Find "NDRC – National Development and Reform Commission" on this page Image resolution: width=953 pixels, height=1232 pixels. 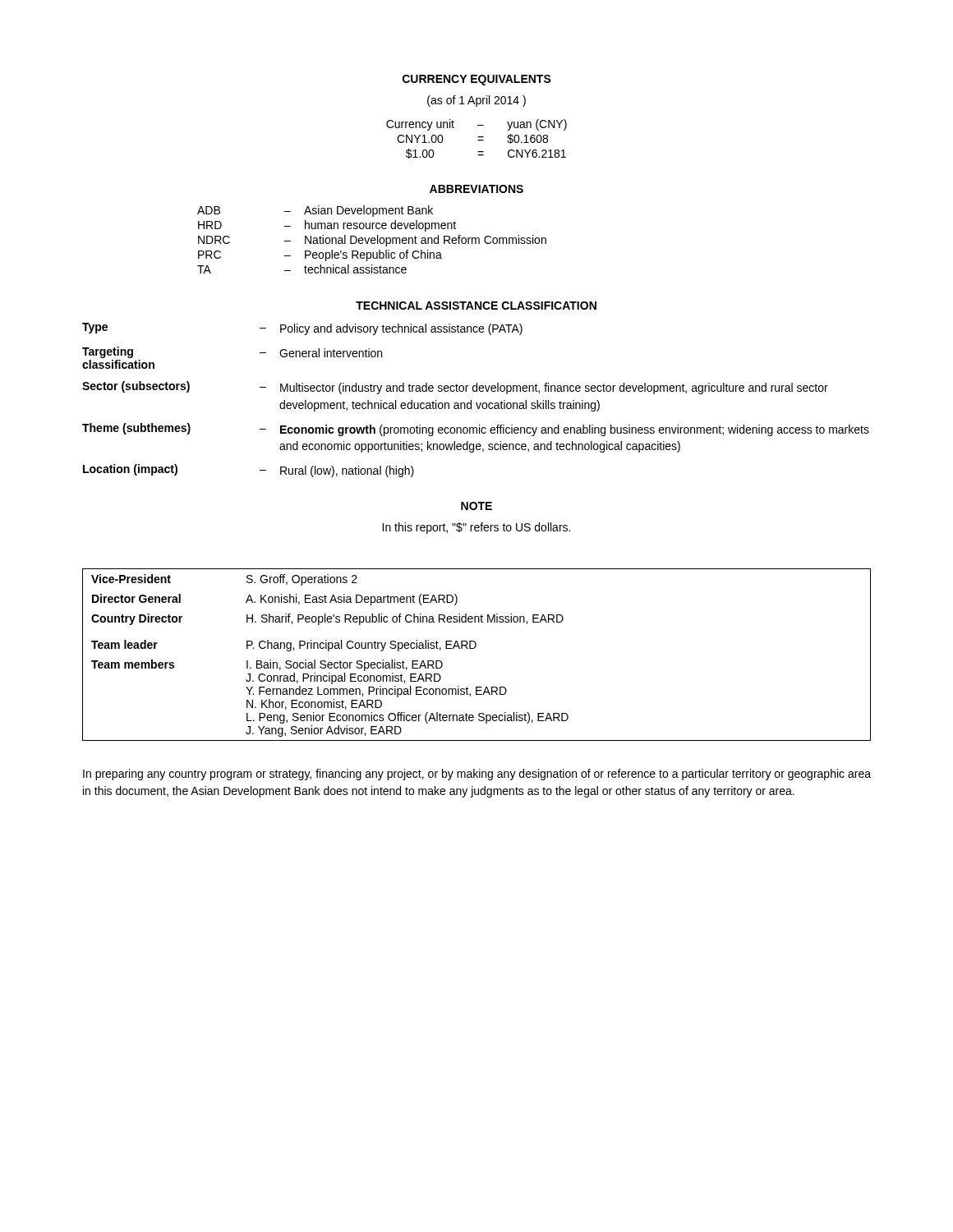[x=372, y=240]
